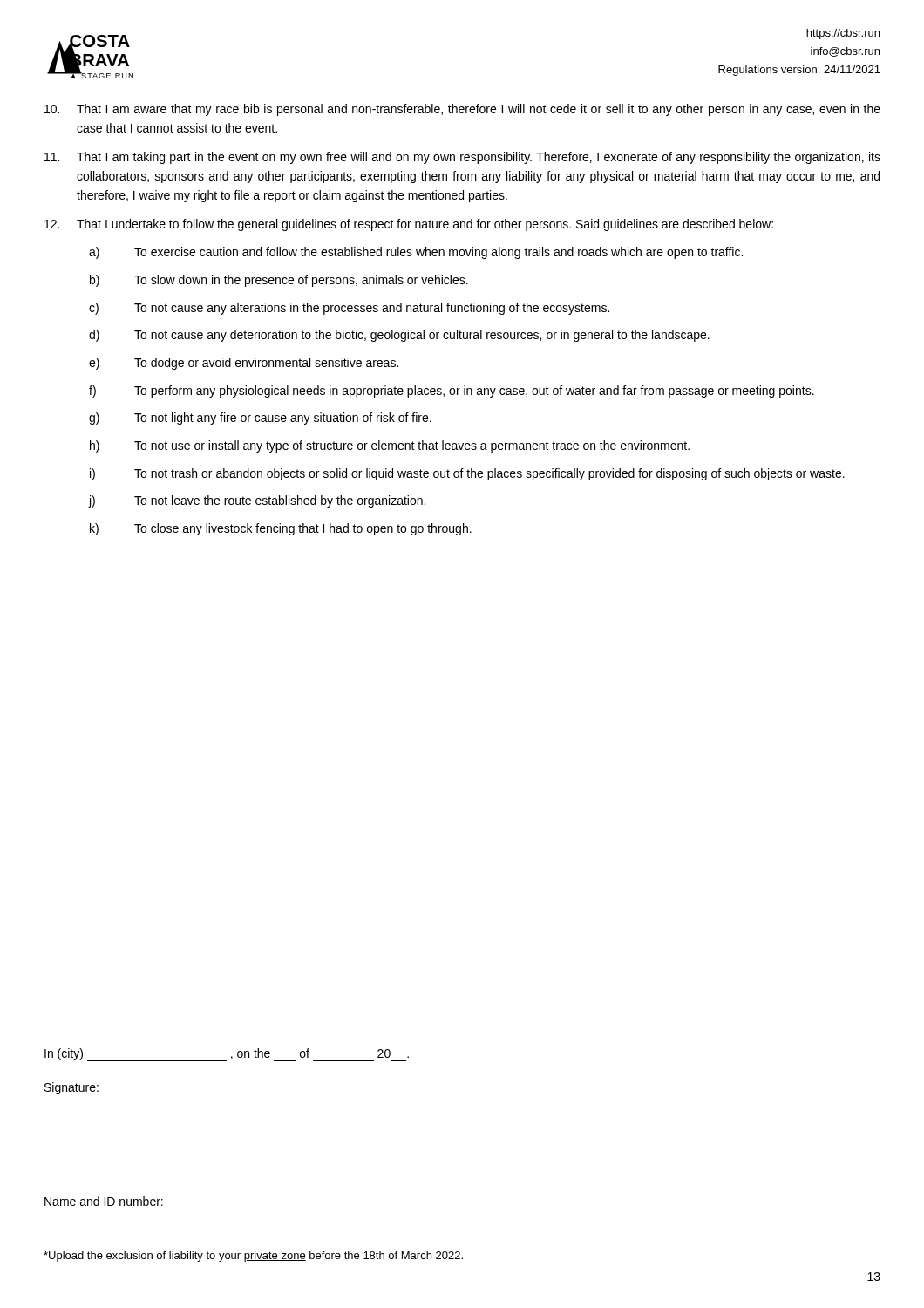Image resolution: width=924 pixels, height=1308 pixels.
Task: Point to the block beginning "g) To not light any"
Action: click(x=260, y=419)
